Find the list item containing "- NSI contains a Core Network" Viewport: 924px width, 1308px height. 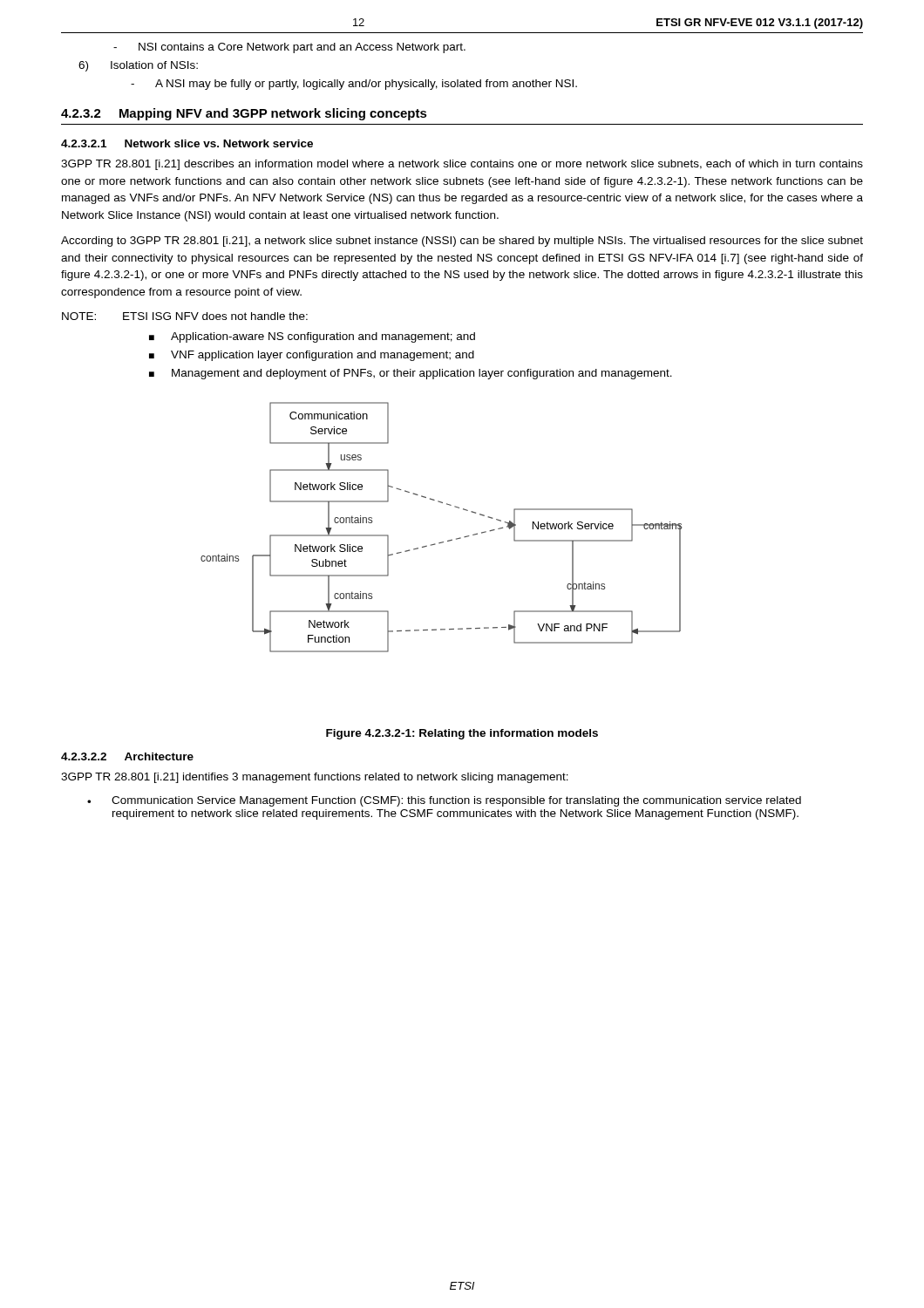[x=290, y=47]
